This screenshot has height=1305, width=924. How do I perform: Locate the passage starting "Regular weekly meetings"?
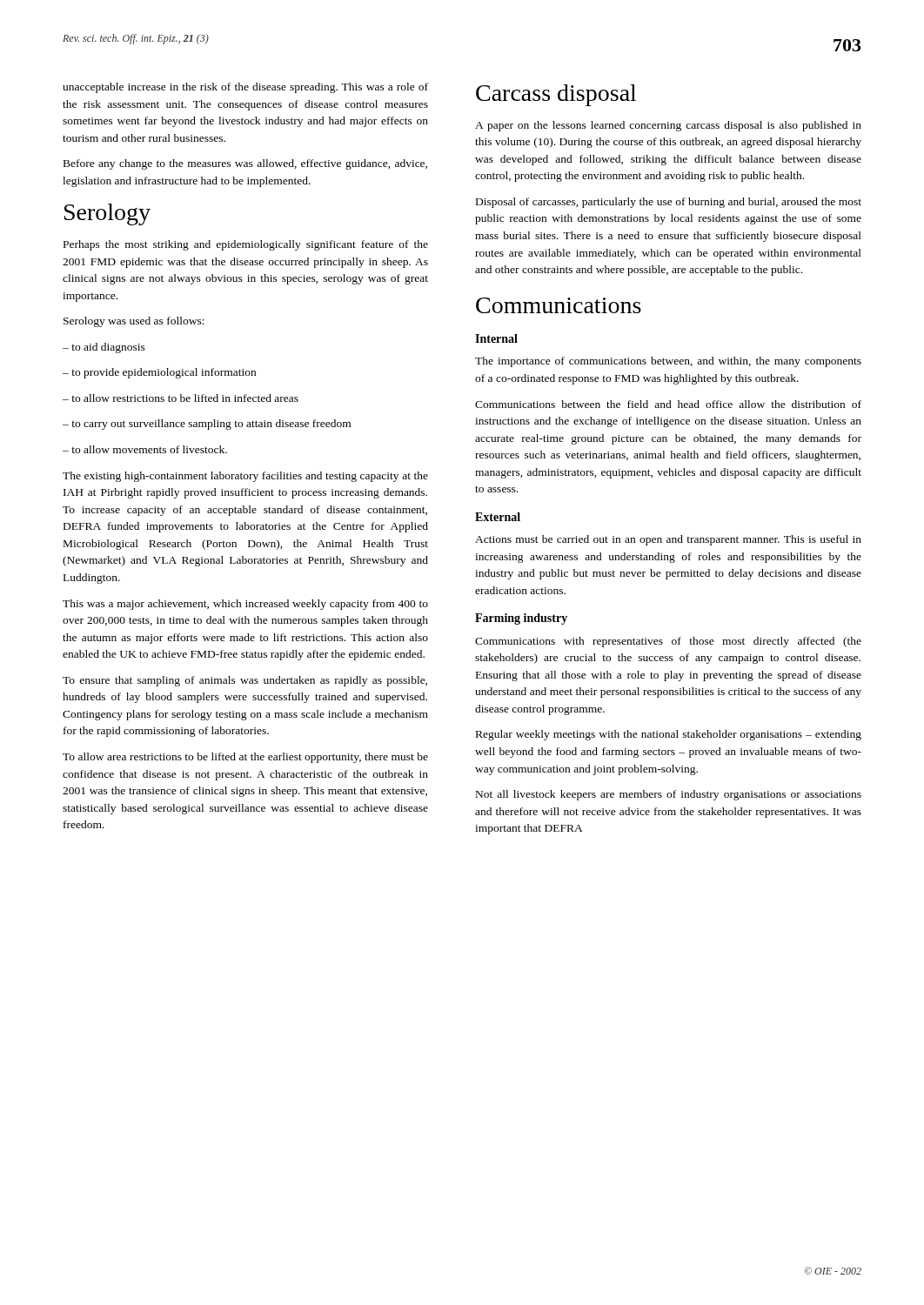coord(668,751)
